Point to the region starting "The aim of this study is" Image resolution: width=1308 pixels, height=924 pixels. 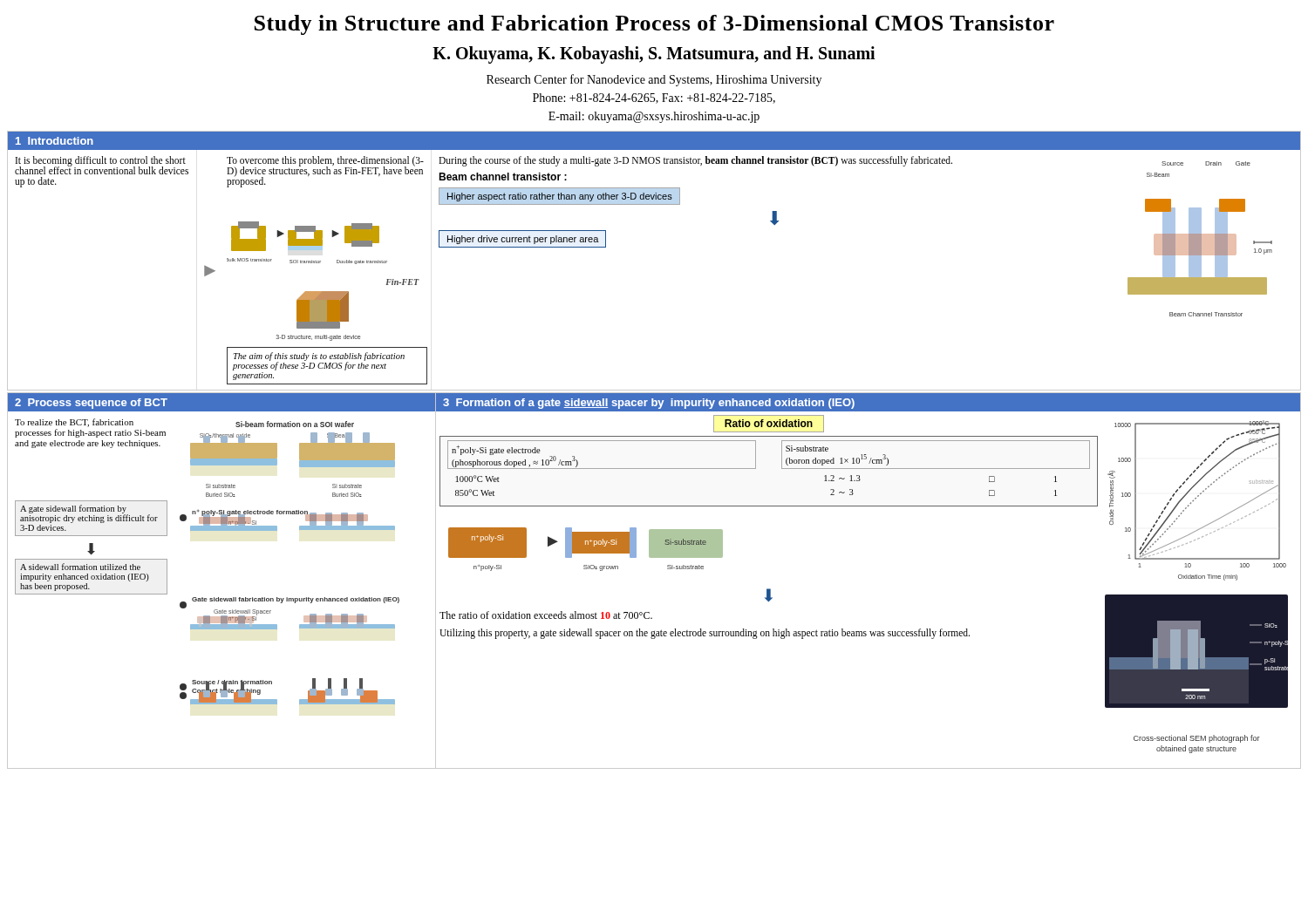pyautogui.click(x=319, y=366)
